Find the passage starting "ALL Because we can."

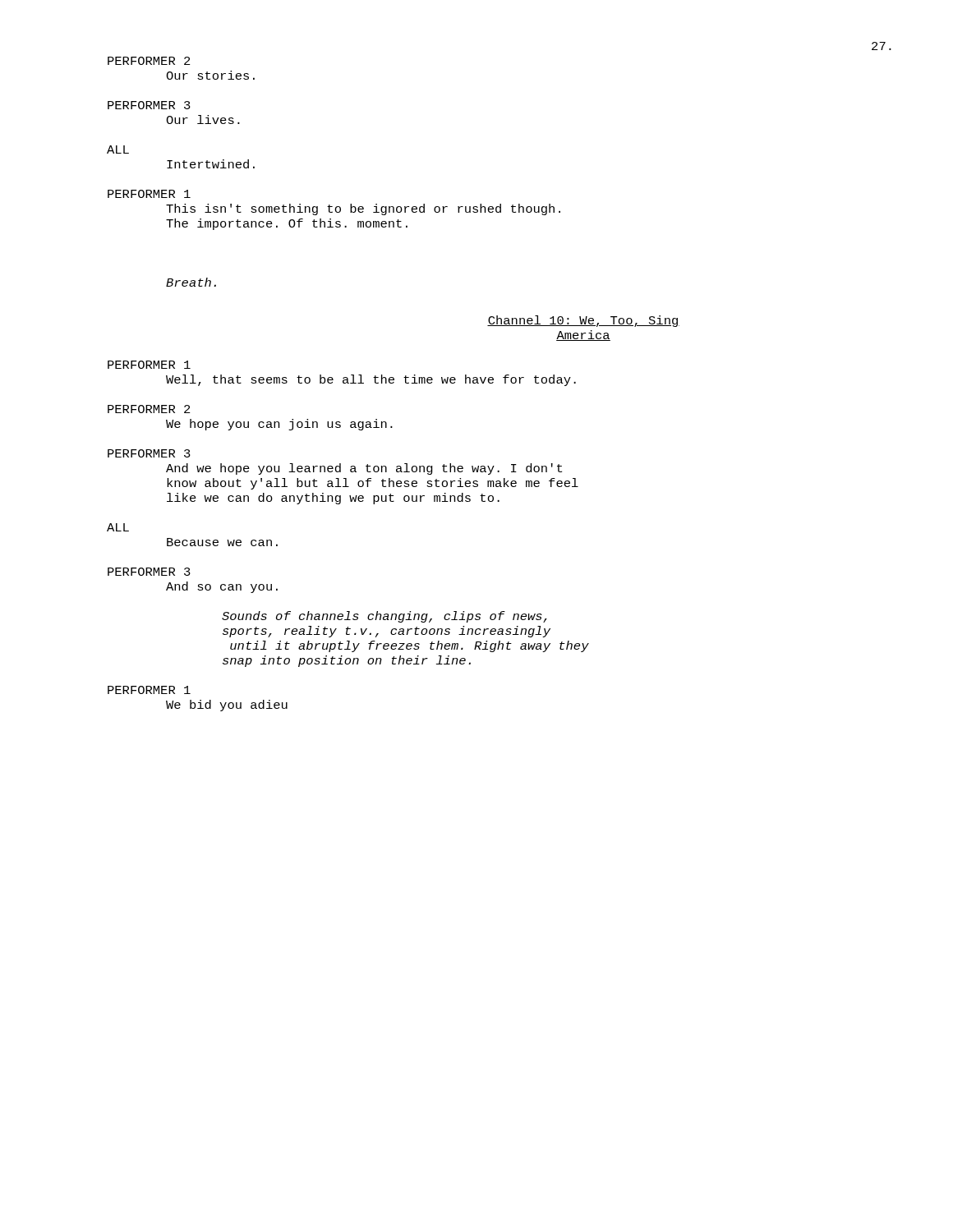point(118,527)
